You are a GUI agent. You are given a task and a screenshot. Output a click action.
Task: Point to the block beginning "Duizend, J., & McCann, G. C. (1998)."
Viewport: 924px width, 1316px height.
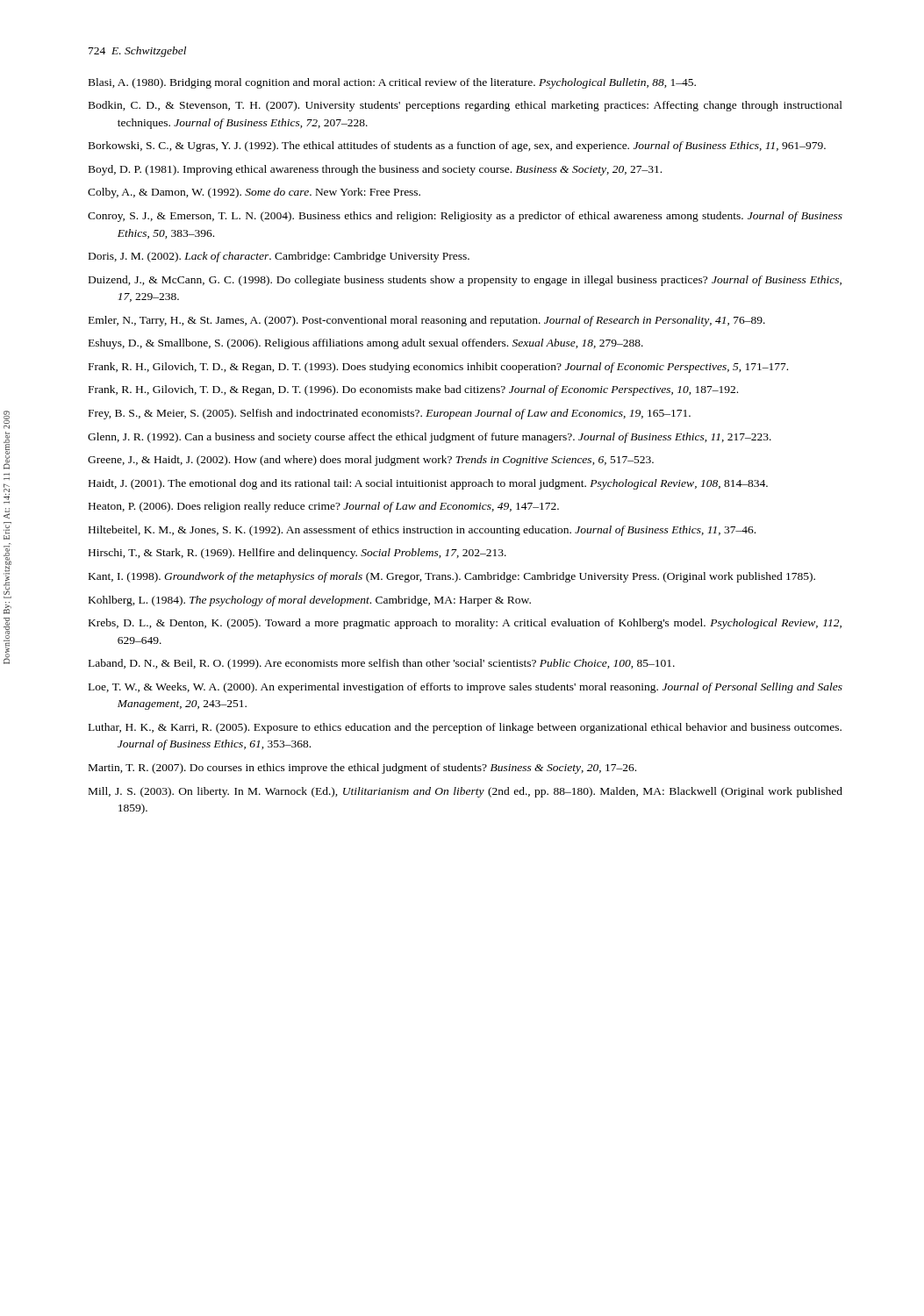[x=465, y=288]
